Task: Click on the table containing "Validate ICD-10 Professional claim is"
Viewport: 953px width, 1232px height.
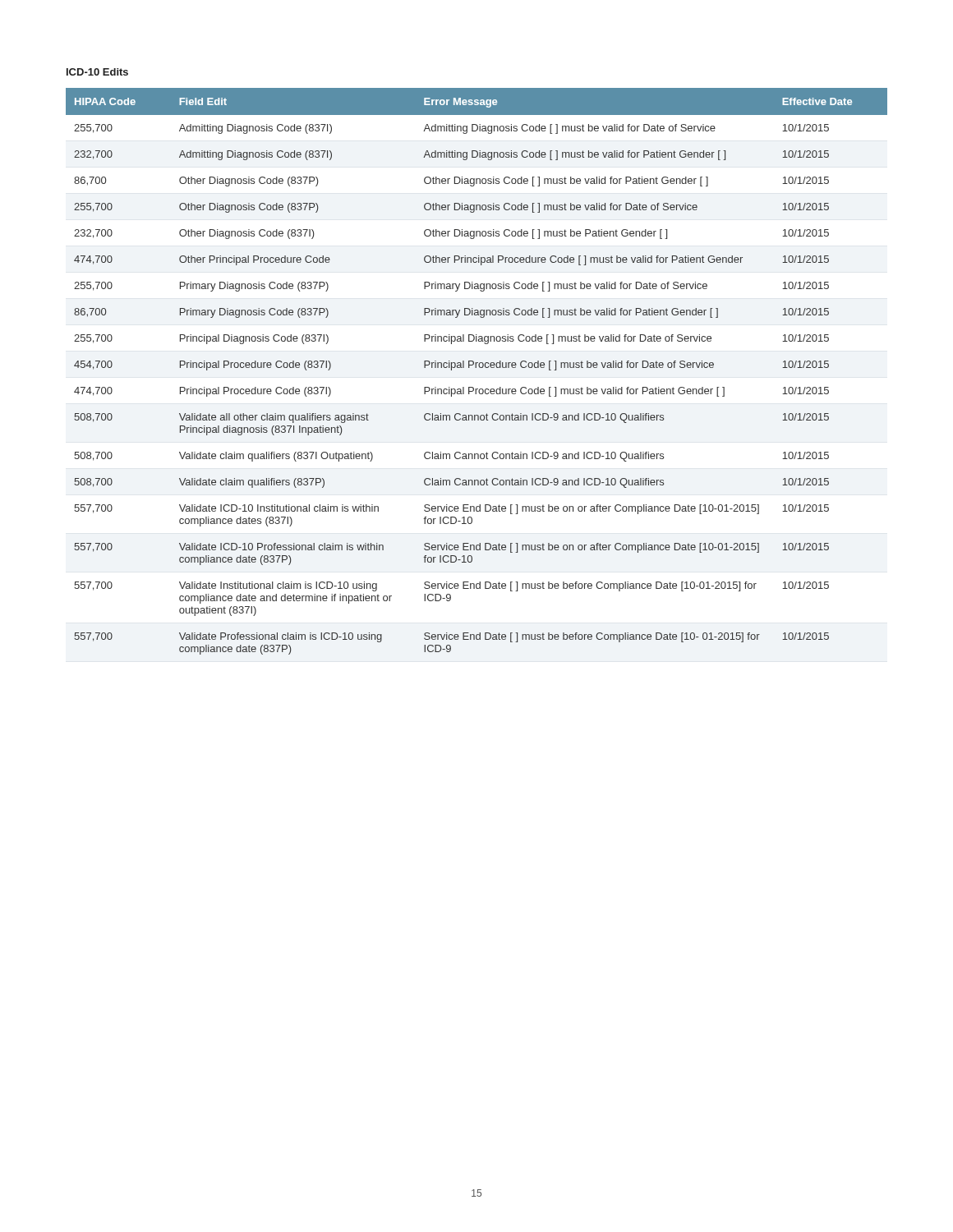Action: click(476, 375)
